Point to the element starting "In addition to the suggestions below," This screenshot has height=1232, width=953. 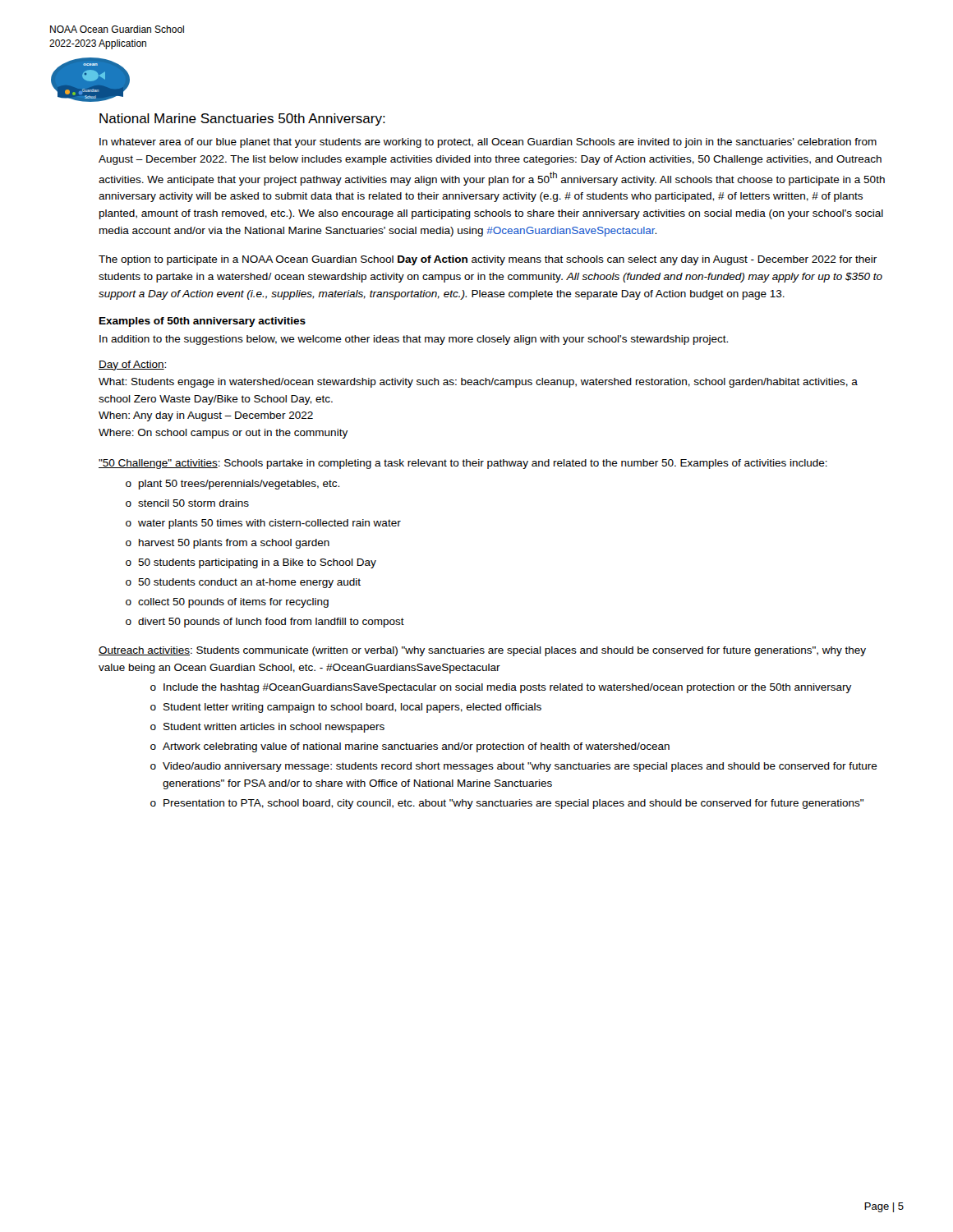click(x=414, y=339)
